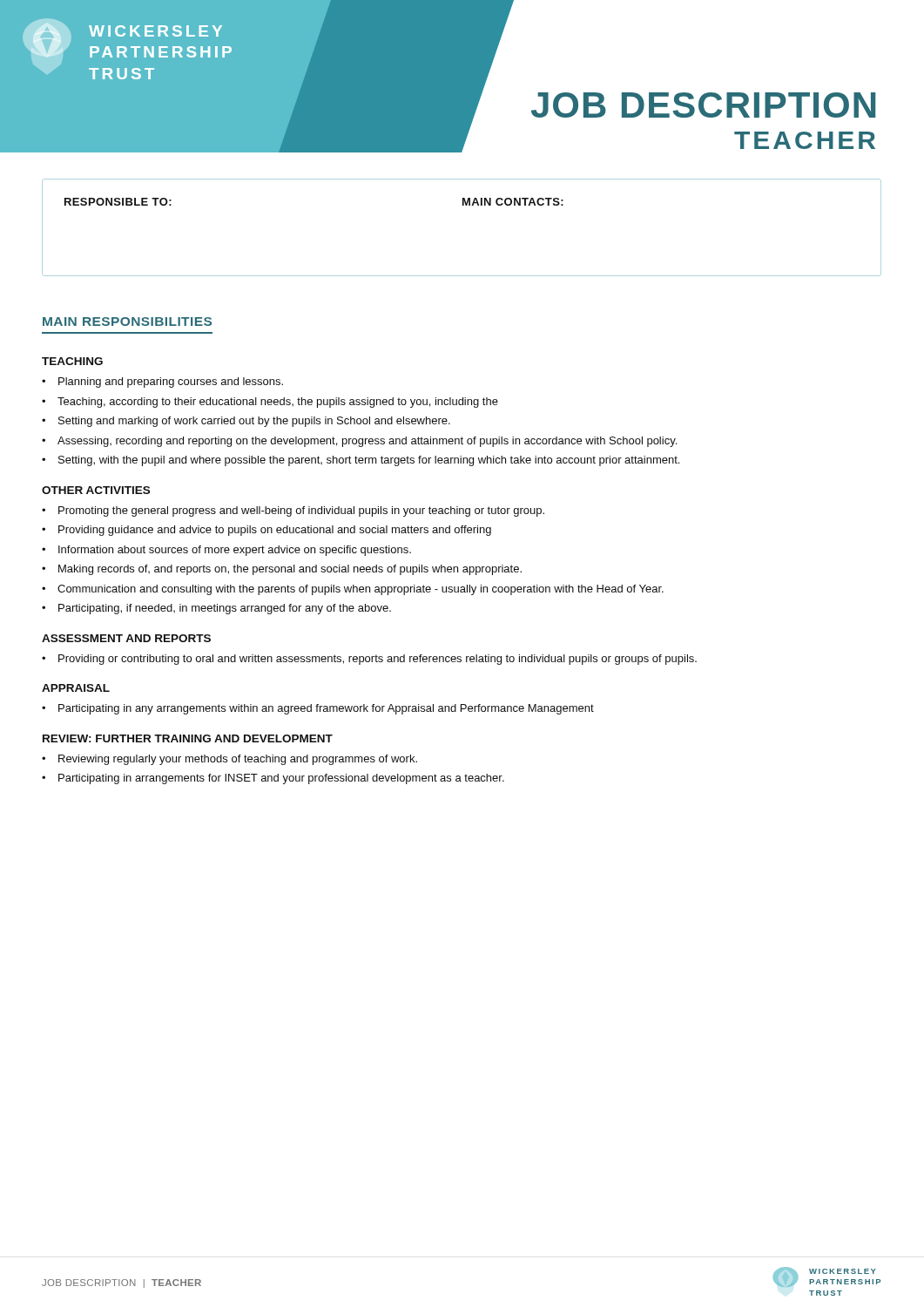Locate the section header that says "REVIEW: FURTHER TRAINING"
The height and width of the screenshot is (1307, 924).
tap(187, 738)
